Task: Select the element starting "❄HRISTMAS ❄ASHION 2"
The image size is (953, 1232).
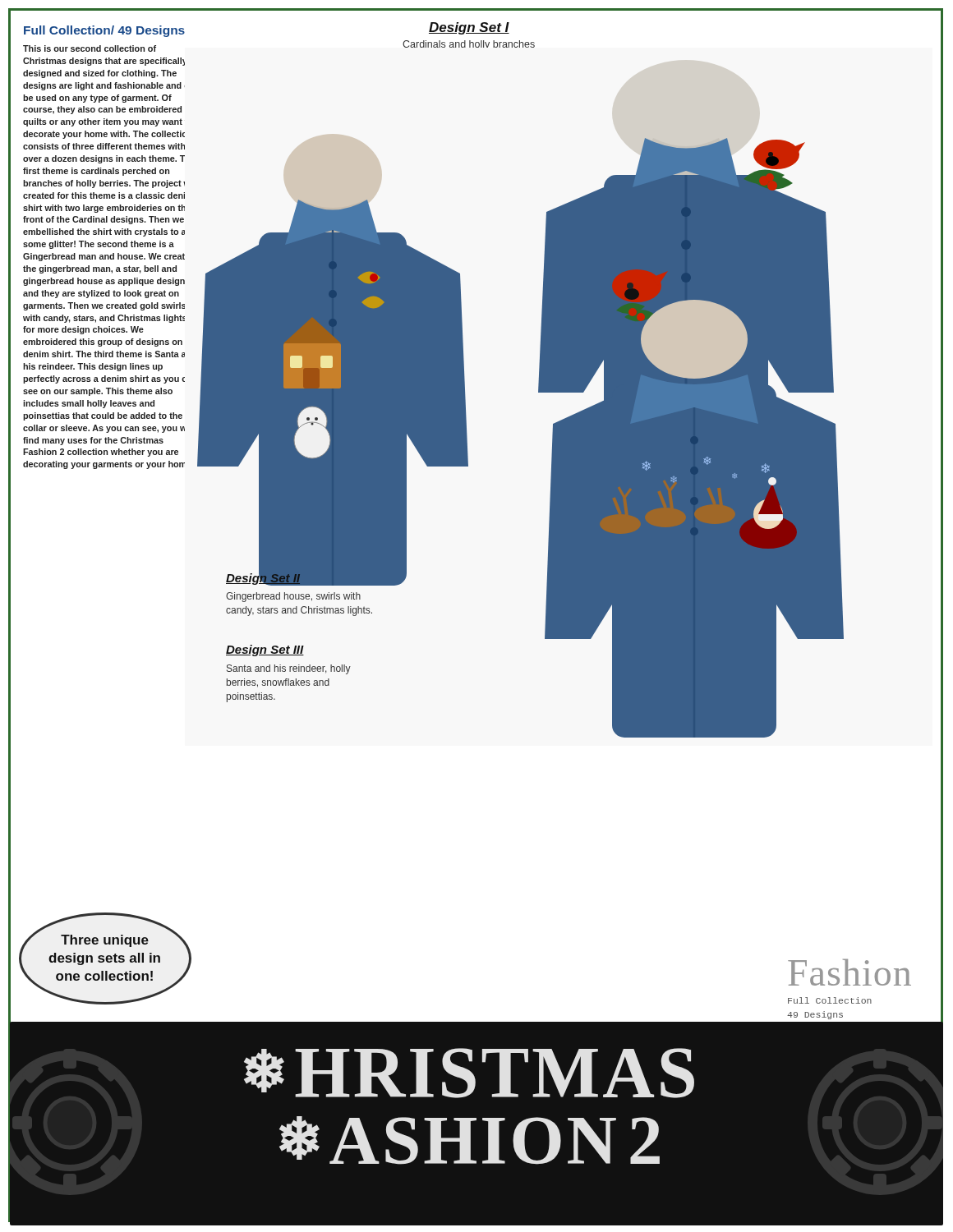Action: 470,1106
